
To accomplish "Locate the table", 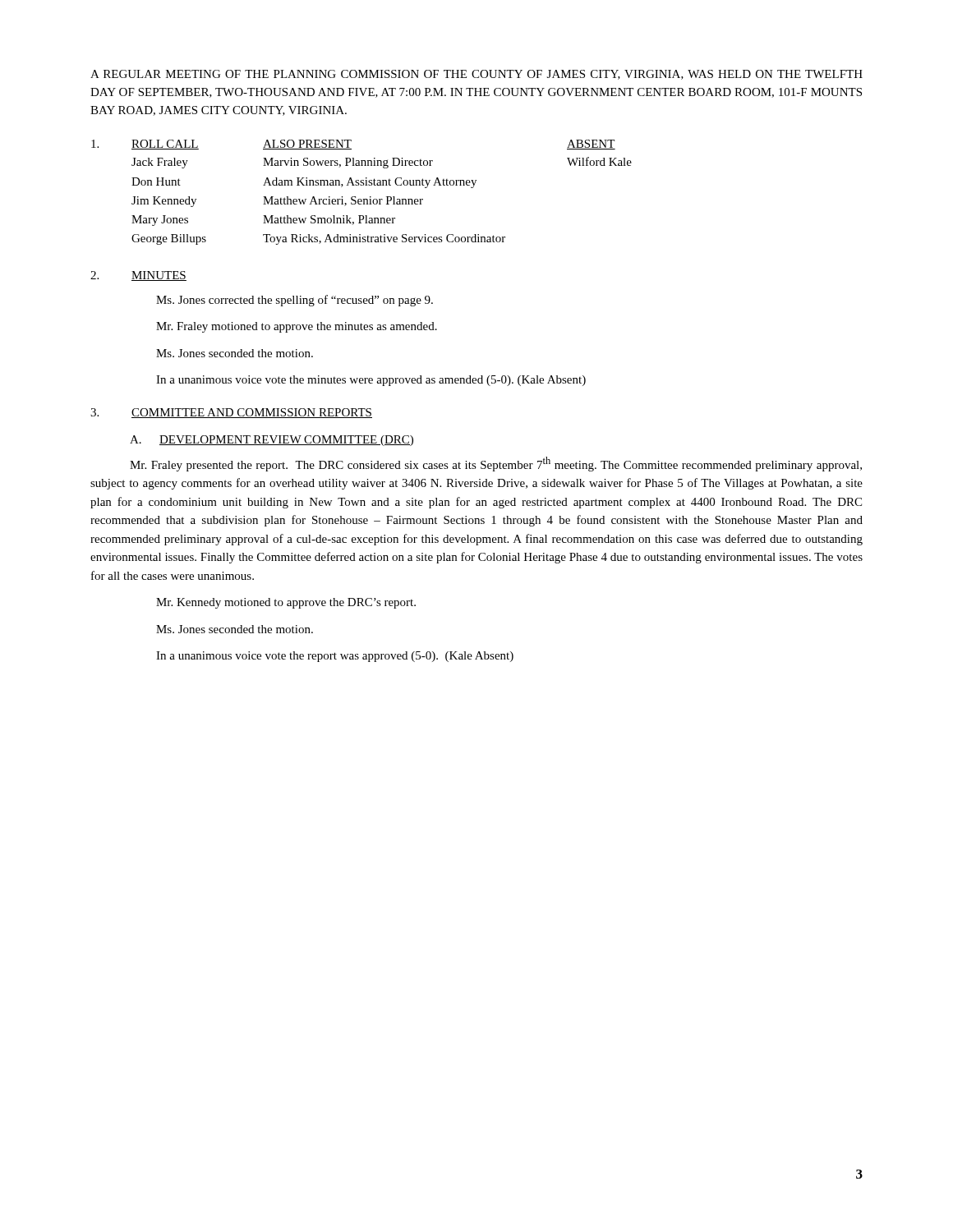I will tap(476, 193).
